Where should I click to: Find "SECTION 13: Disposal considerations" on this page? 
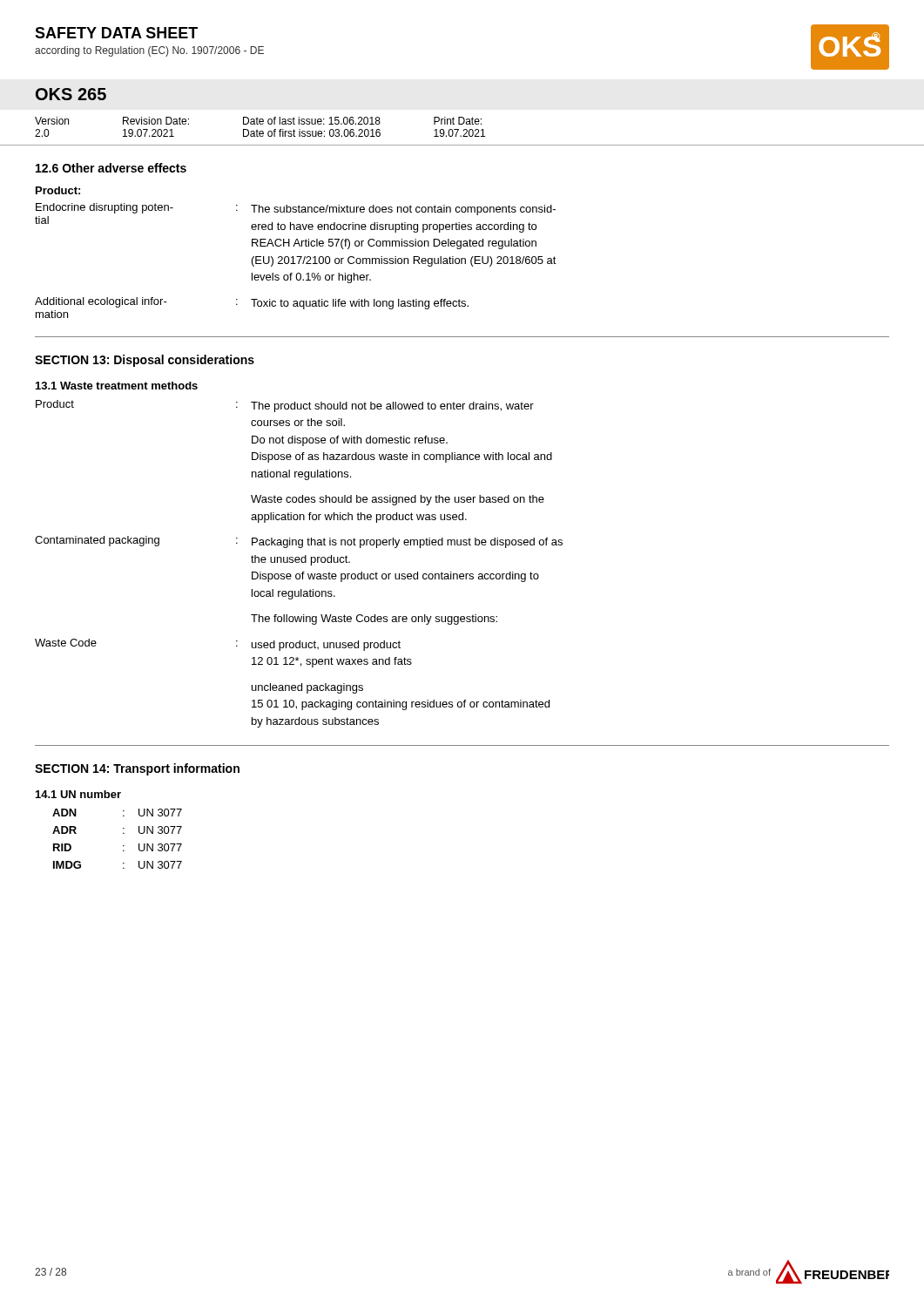[x=145, y=359]
